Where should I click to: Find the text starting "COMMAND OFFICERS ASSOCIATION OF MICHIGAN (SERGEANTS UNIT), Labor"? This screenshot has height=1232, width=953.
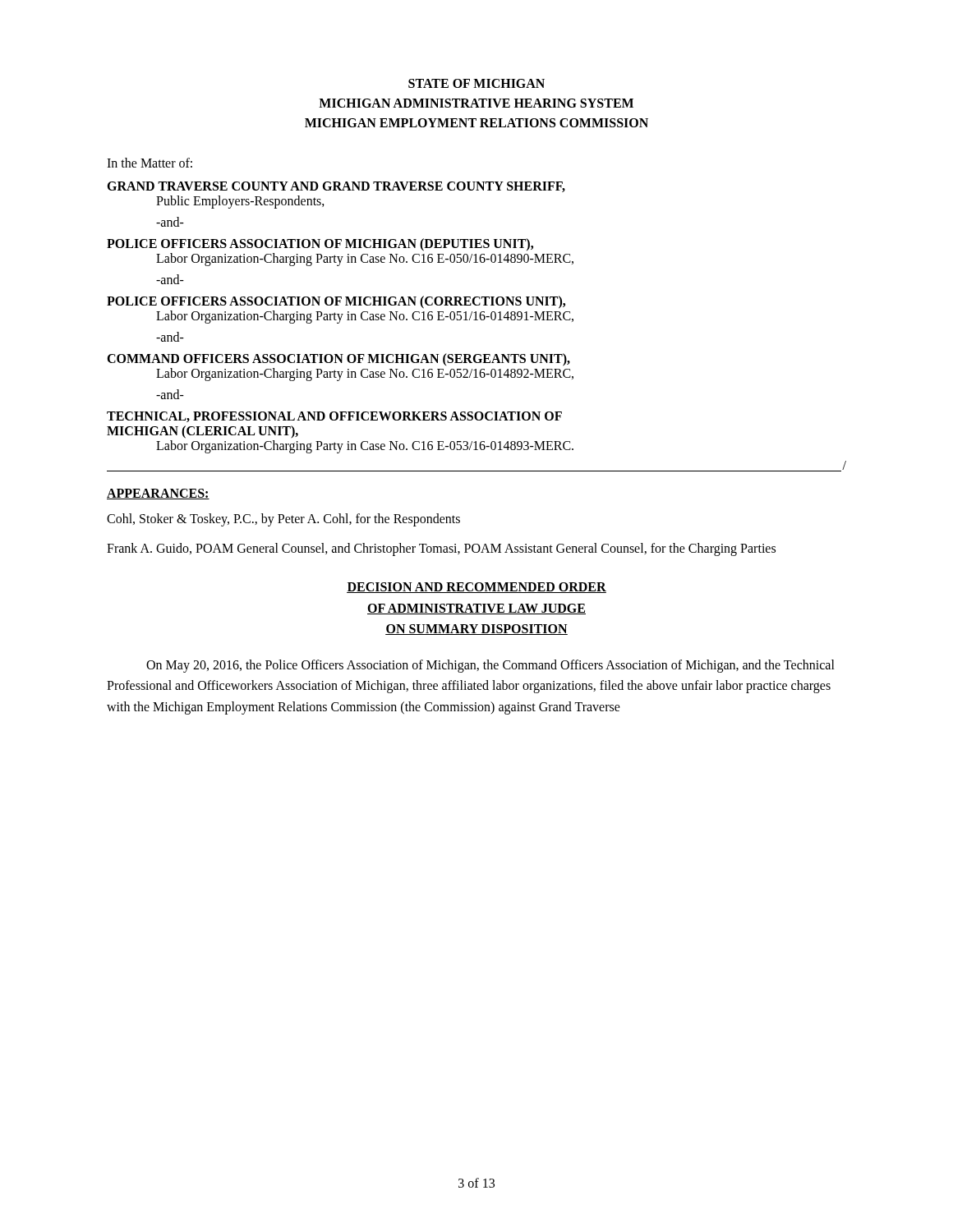476,366
